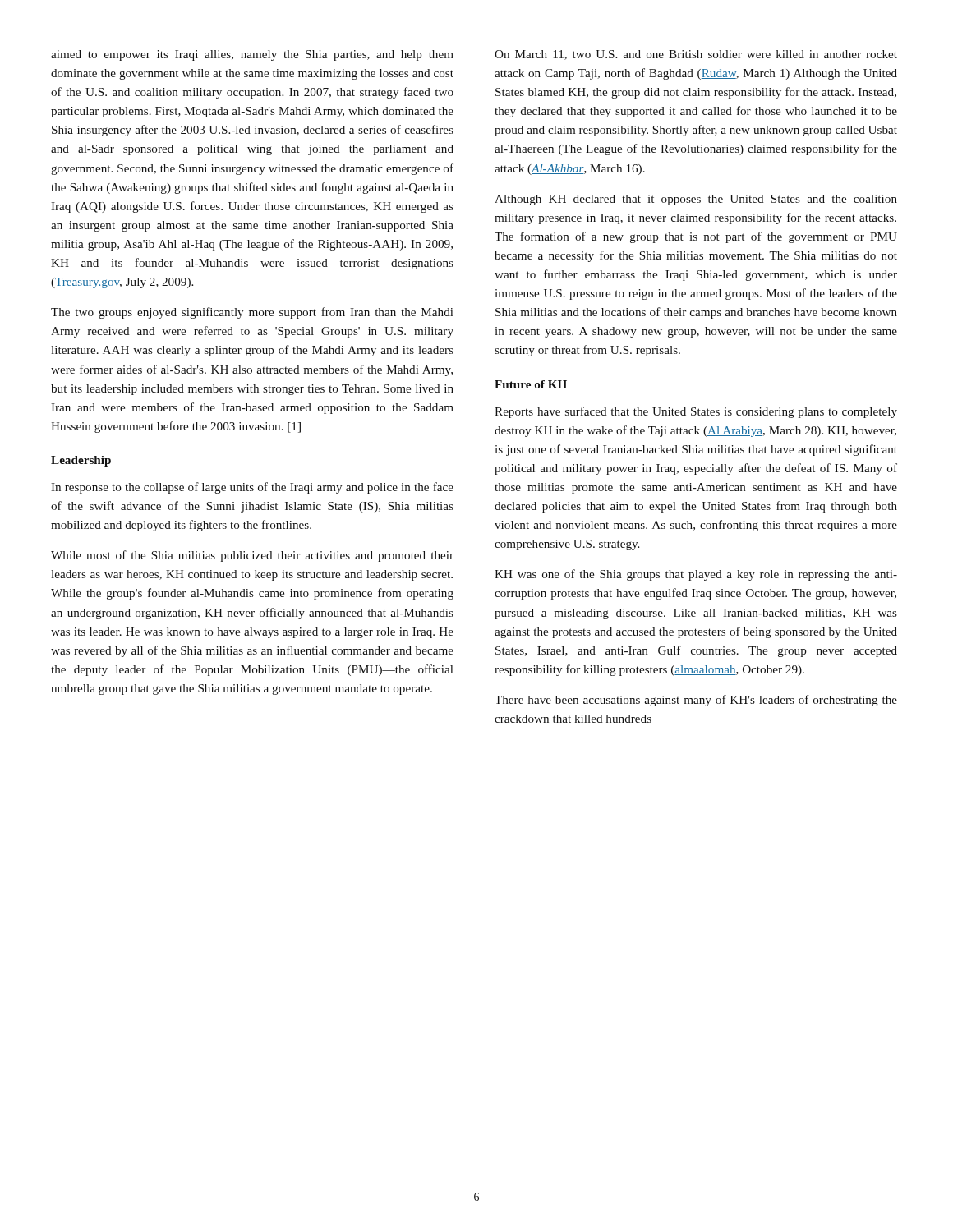The height and width of the screenshot is (1232, 953).
Task: Select the text block that reads "There have been accusations against"
Action: [x=696, y=709]
